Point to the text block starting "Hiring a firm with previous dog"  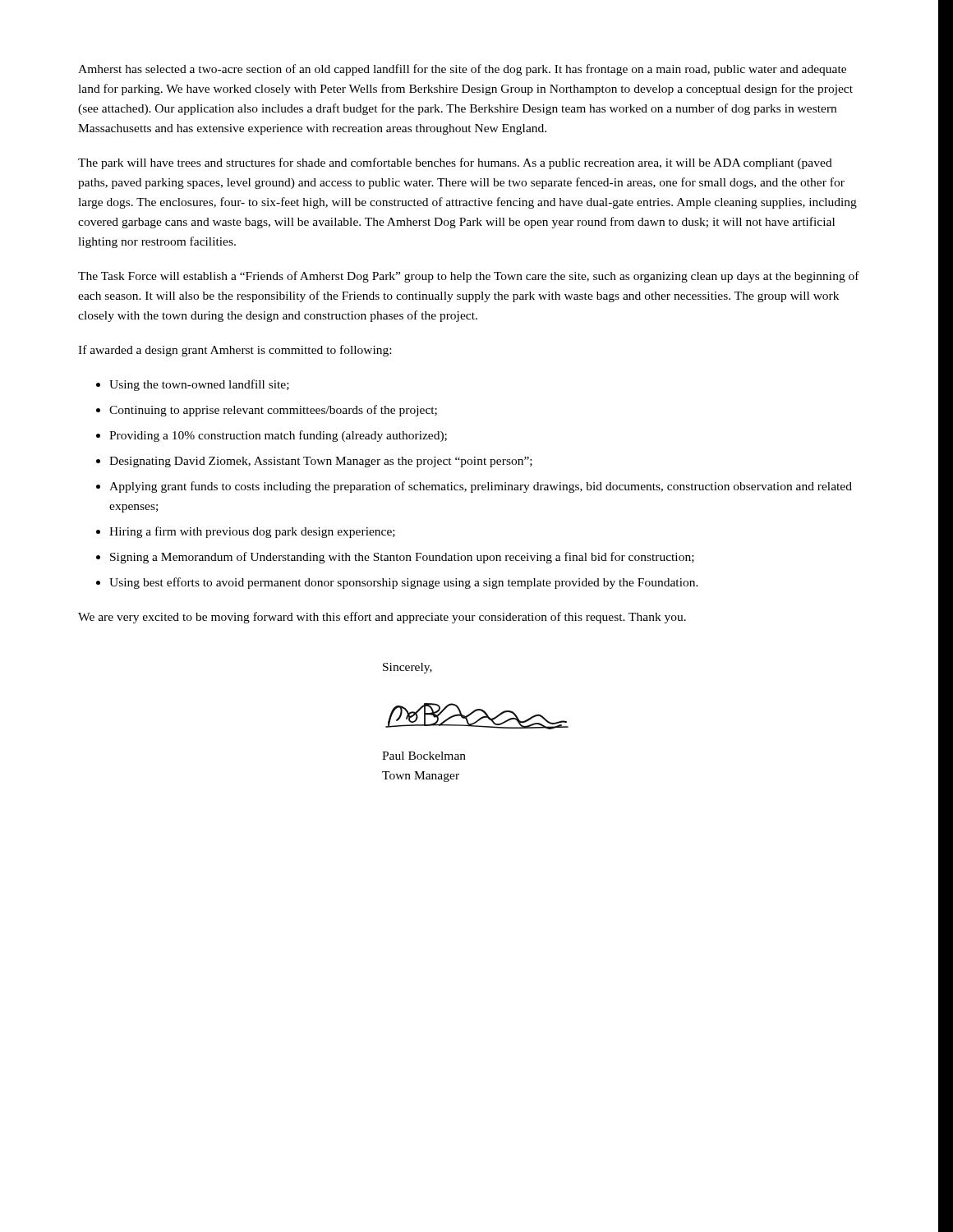coord(252,531)
